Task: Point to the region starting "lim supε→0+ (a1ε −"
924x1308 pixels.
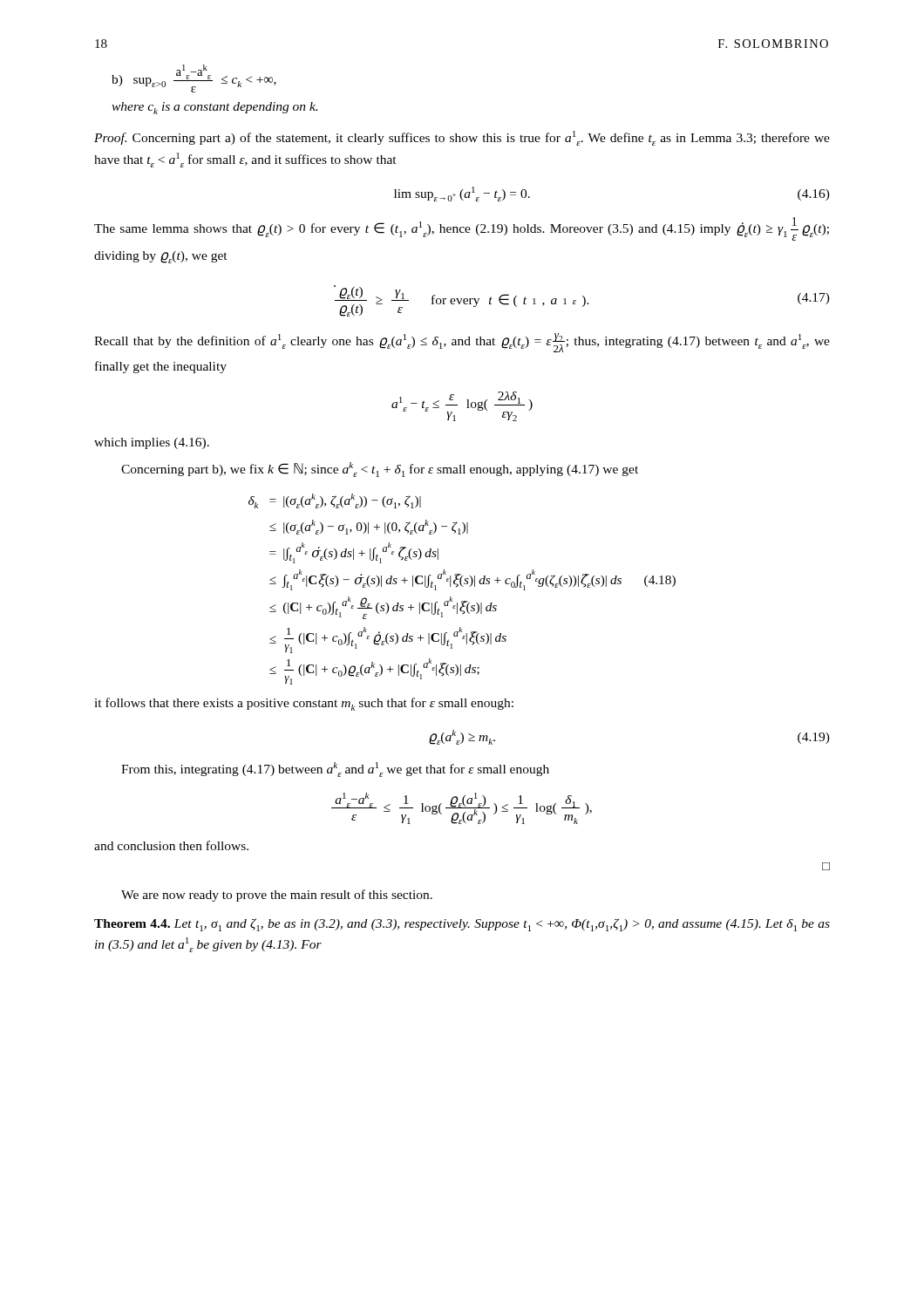Action: (x=465, y=194)
